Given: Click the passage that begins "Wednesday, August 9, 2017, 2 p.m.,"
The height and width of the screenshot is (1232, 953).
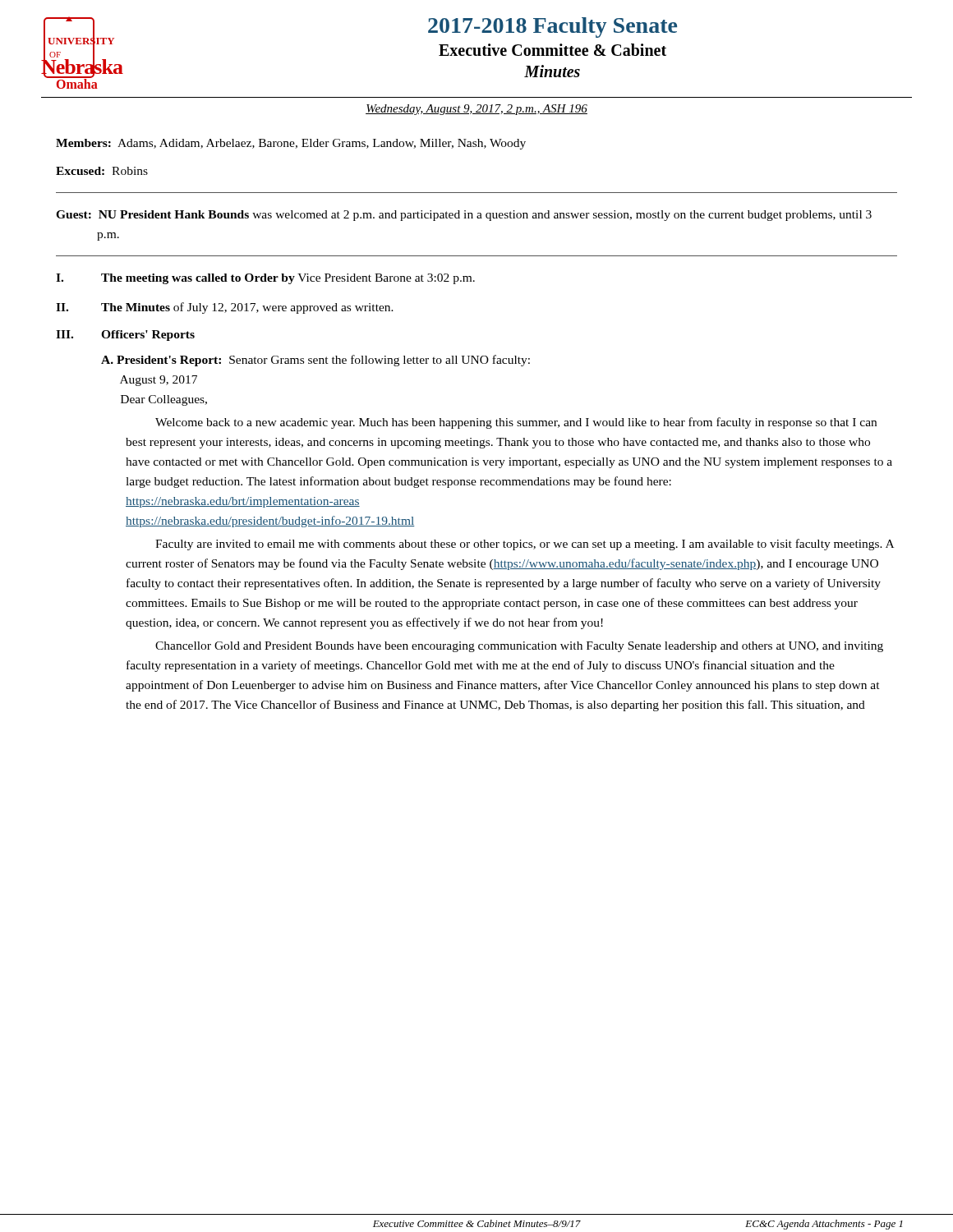Looking at the screenshot, I should click(x=476, y=108).
